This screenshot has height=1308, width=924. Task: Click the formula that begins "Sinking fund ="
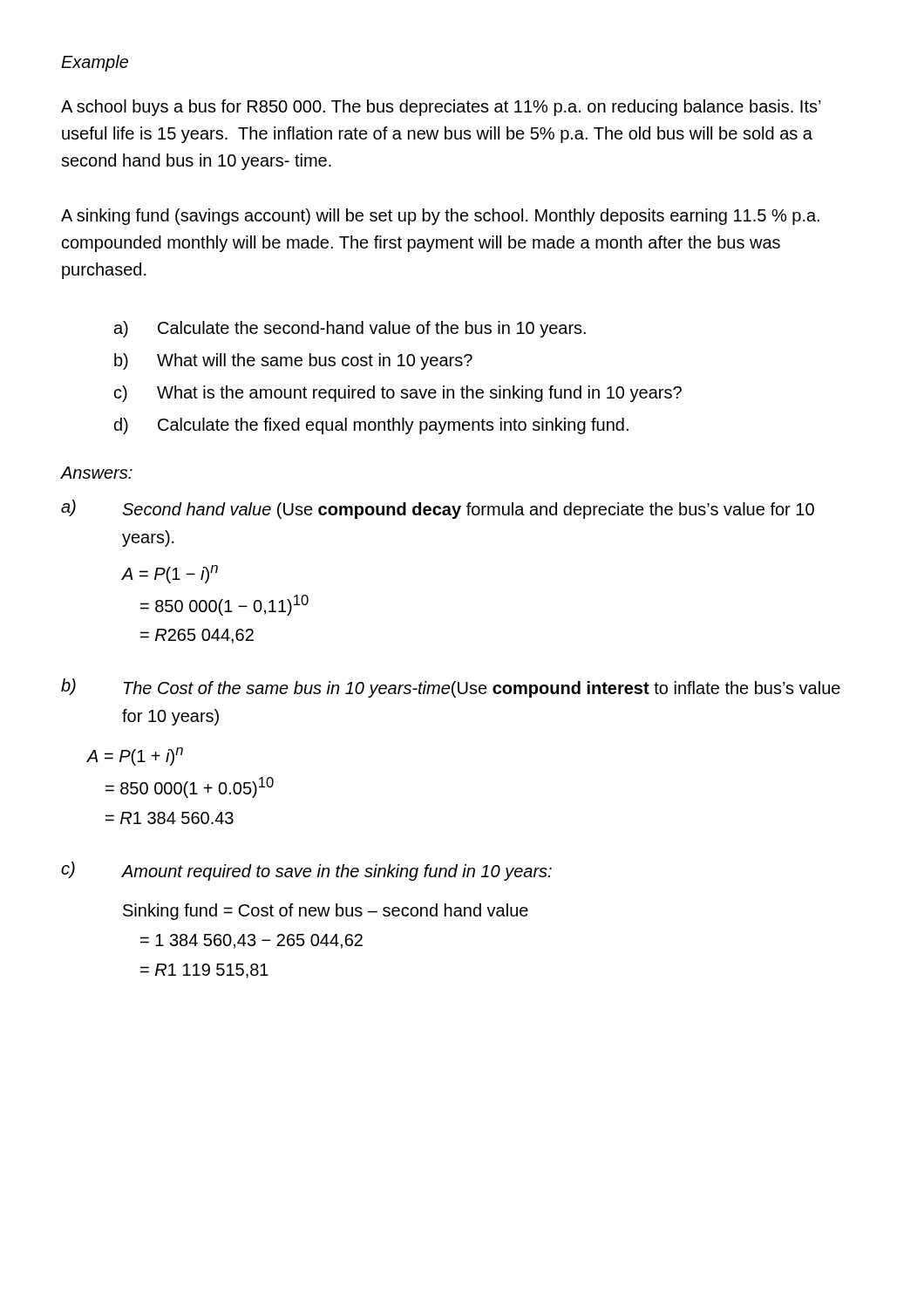326,912
